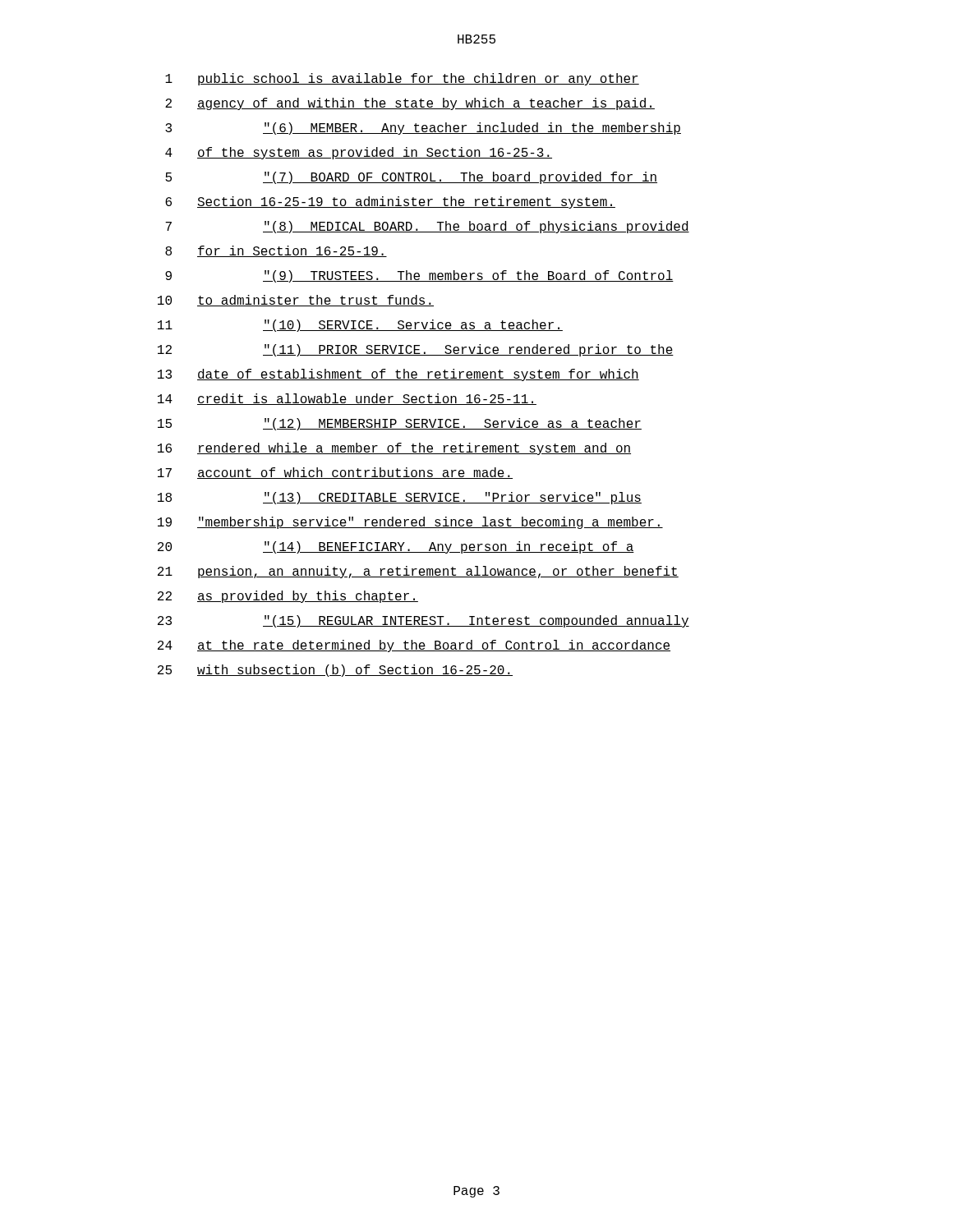Navigate to the text block starting "20 "(14) BENEFICIARY. Any person in"

click(476, 548)
